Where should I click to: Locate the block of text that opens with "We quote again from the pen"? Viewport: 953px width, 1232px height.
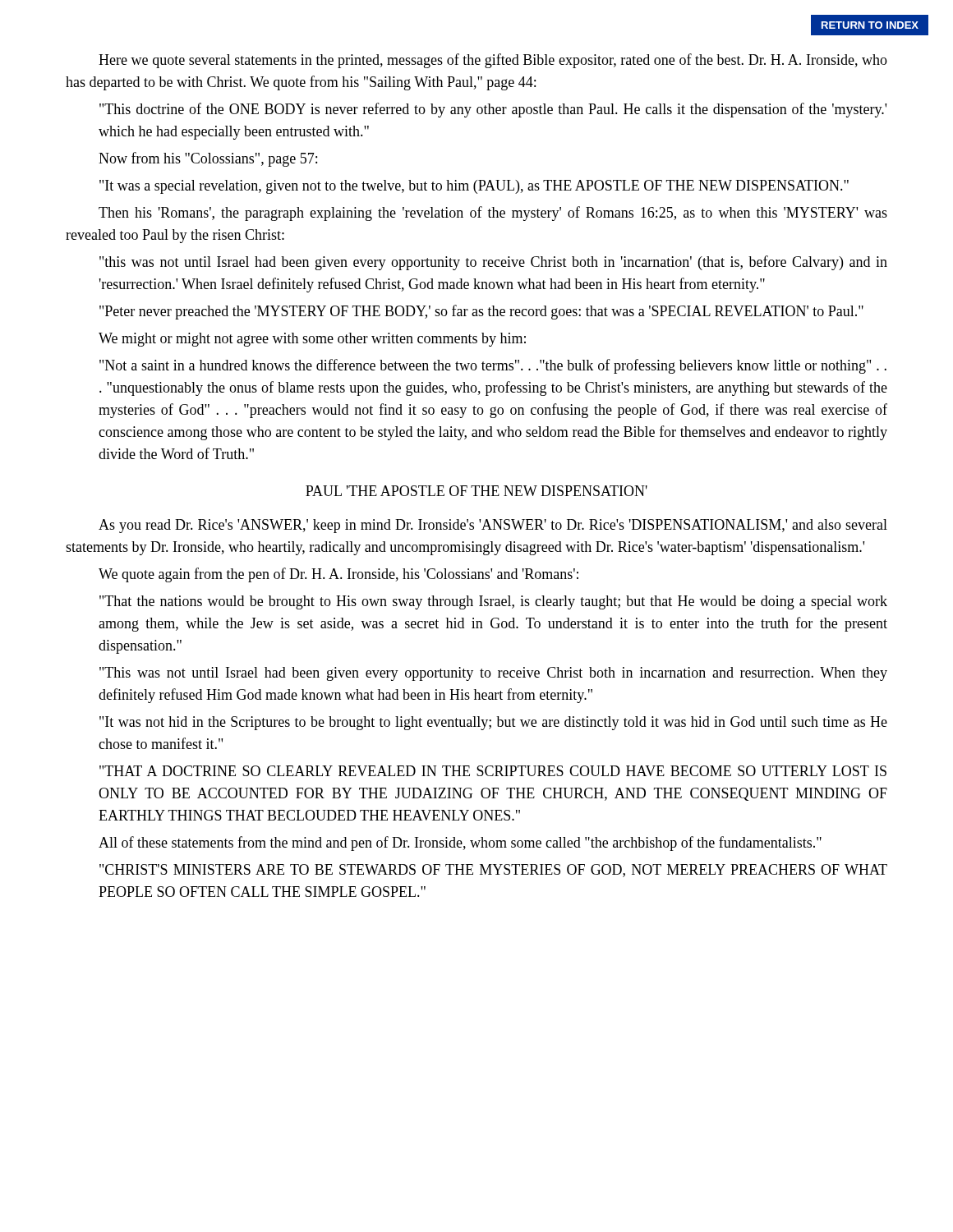click(476, 574)
